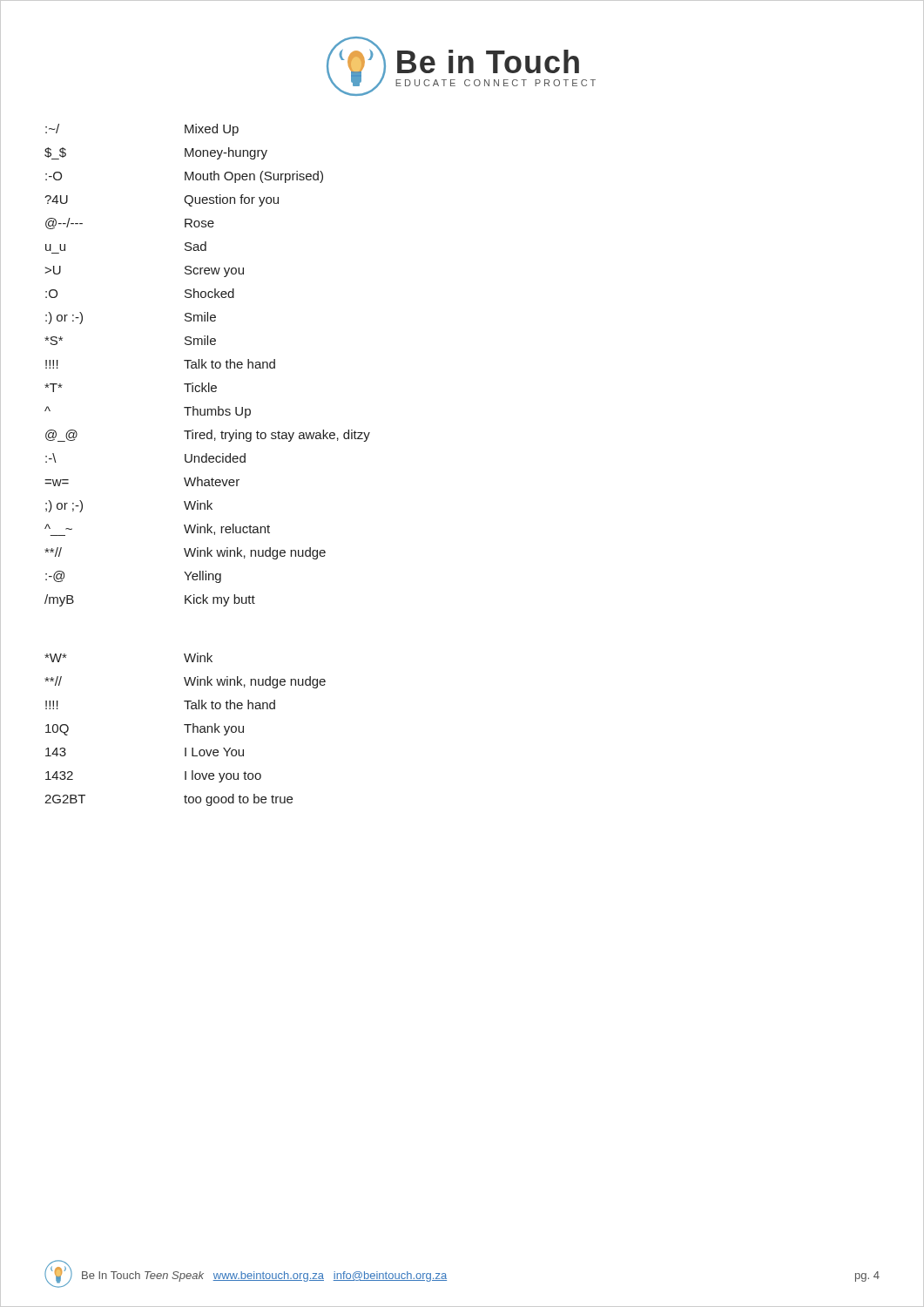Screen dimensions: 1307x924
Task: Click the passage that begins "2G2BT too good to"
Action: 66,799
